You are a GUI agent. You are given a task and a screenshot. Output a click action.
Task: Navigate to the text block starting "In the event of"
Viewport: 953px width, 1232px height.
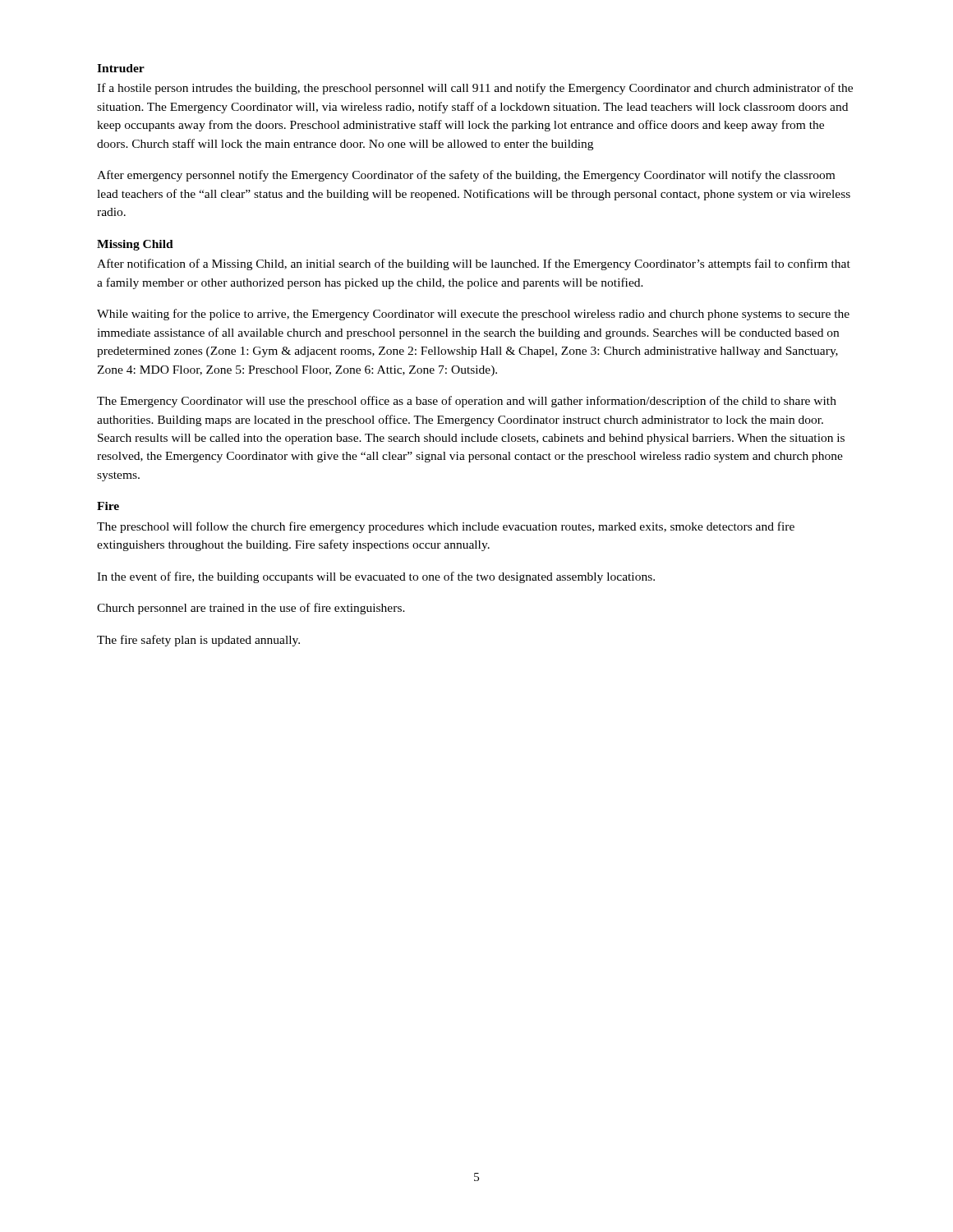[376, 576]
